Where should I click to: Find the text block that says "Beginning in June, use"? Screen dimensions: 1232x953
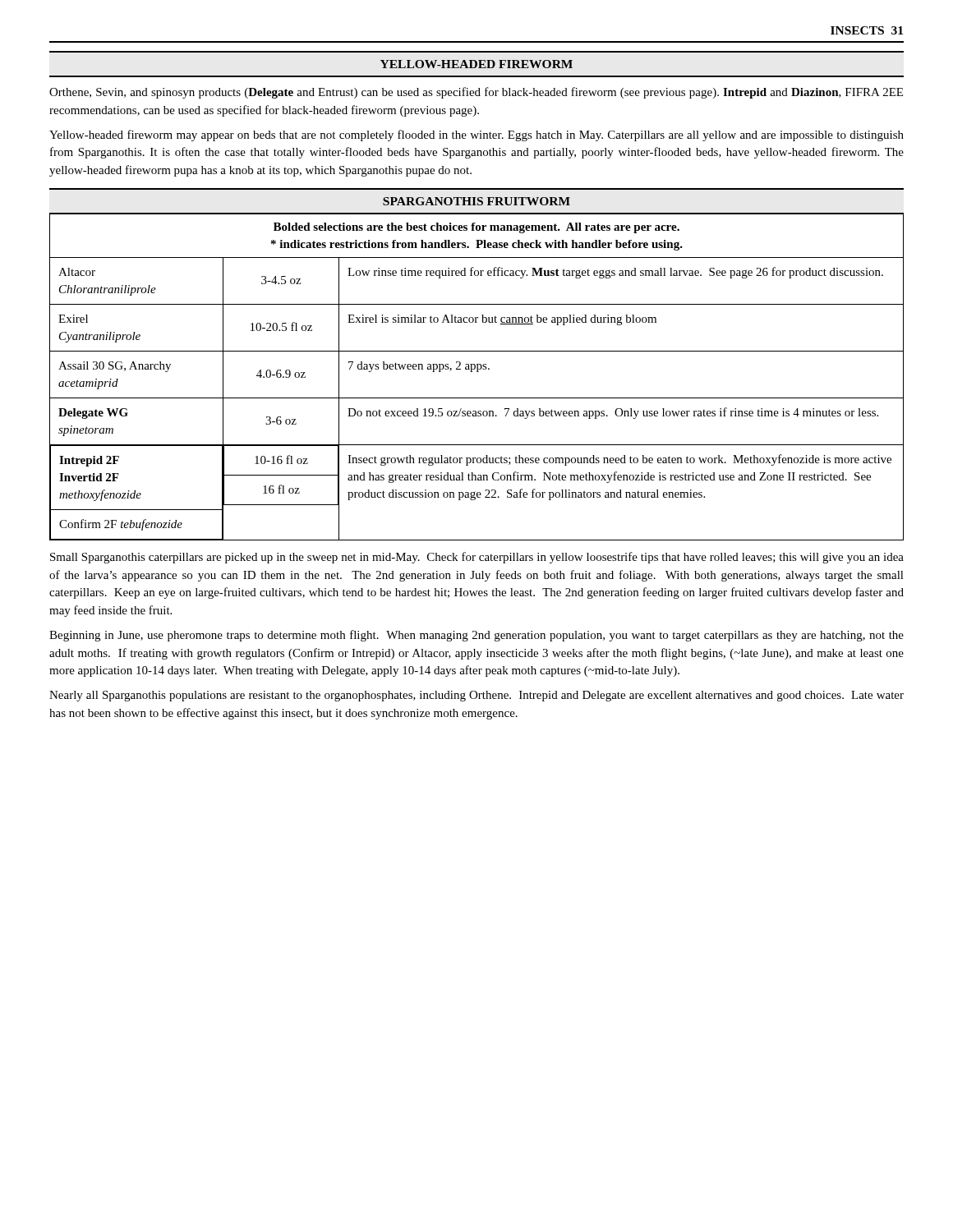[476, 653]
